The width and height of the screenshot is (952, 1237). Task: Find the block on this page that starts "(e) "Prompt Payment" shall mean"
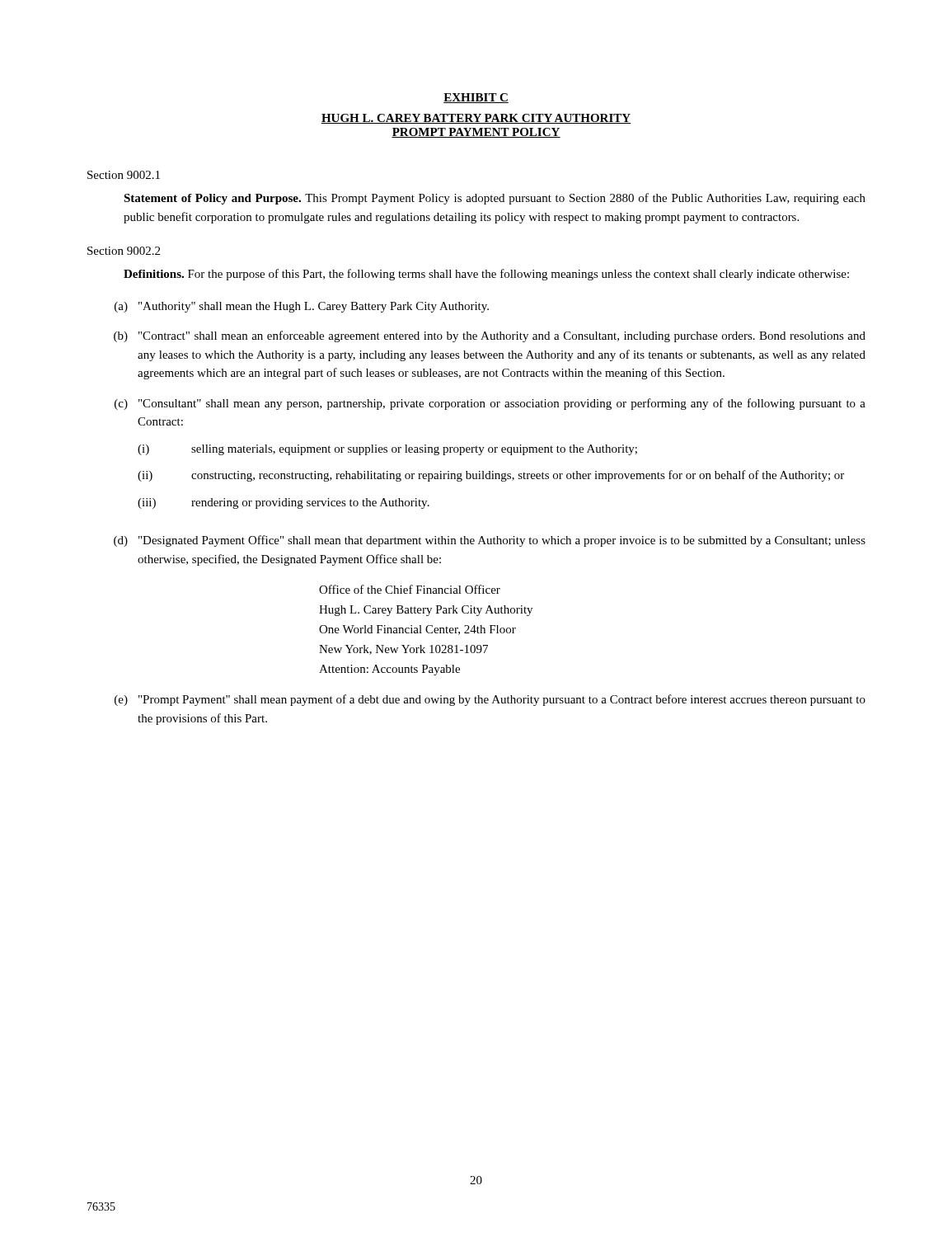pyautogui.click(x=476, y=709)
